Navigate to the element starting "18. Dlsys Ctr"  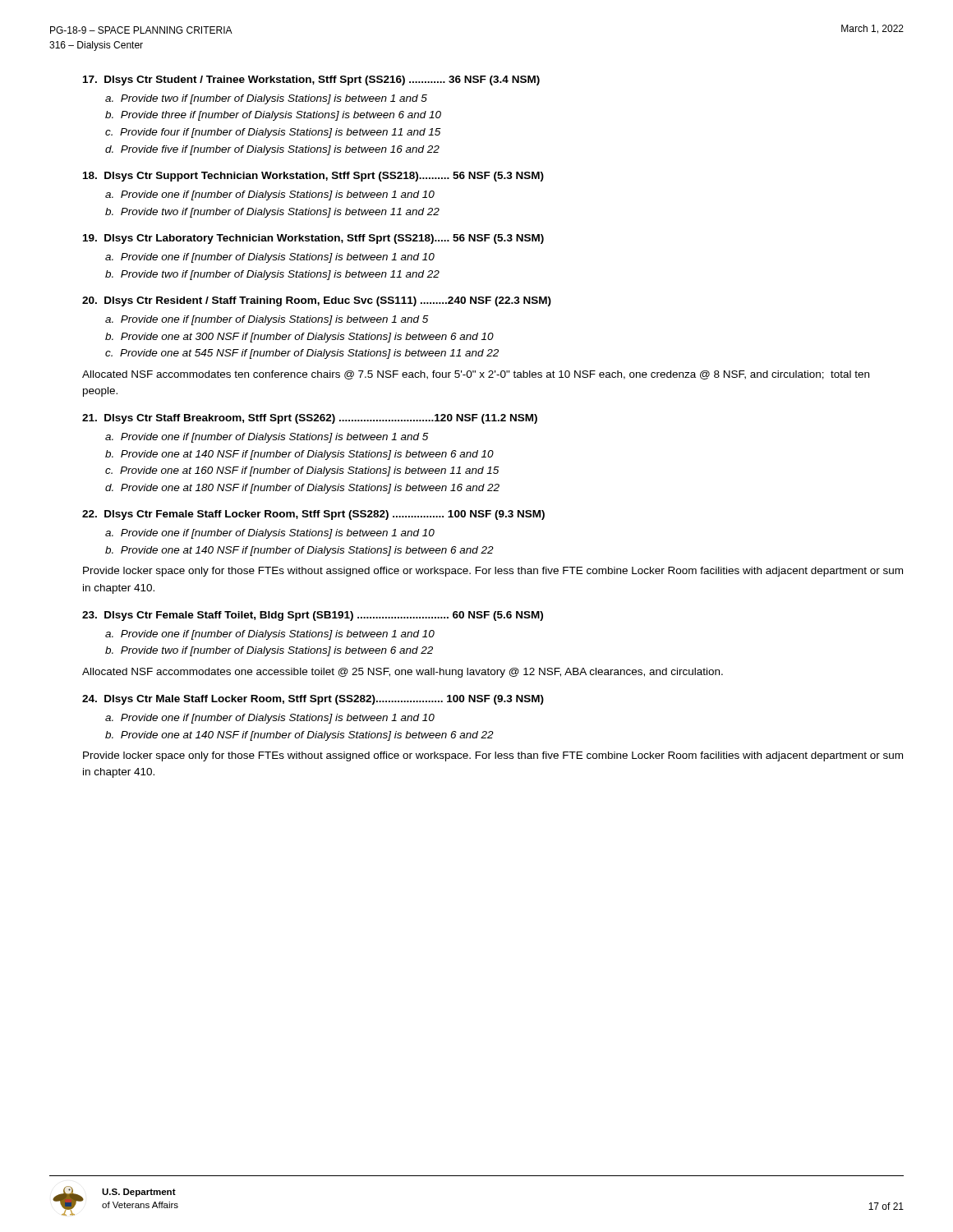(x=313, y=177)
